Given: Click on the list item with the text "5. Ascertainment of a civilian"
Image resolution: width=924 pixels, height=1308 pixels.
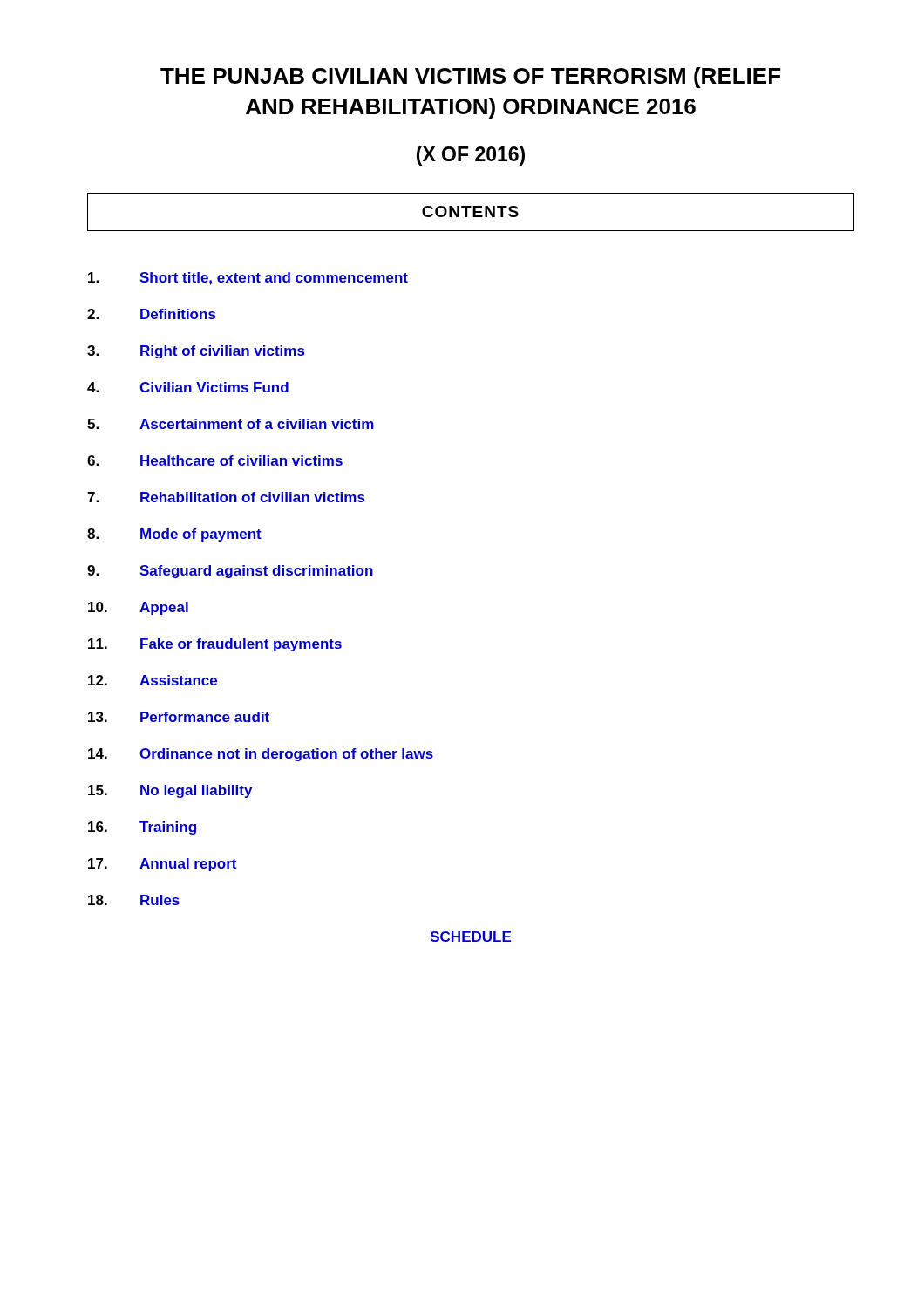Looking at the screenshot, I should click(231, 425).
